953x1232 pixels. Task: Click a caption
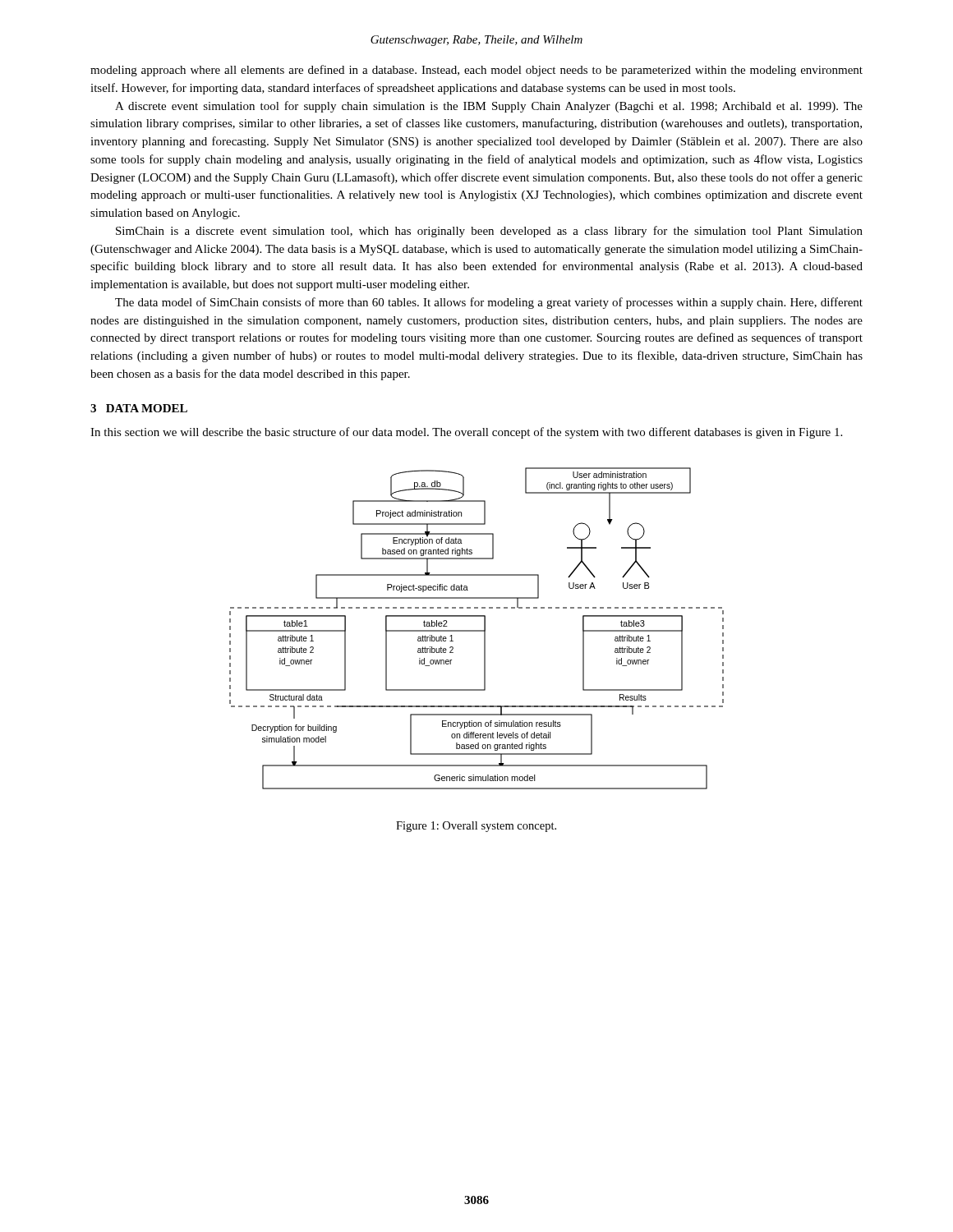pos(476,826)
